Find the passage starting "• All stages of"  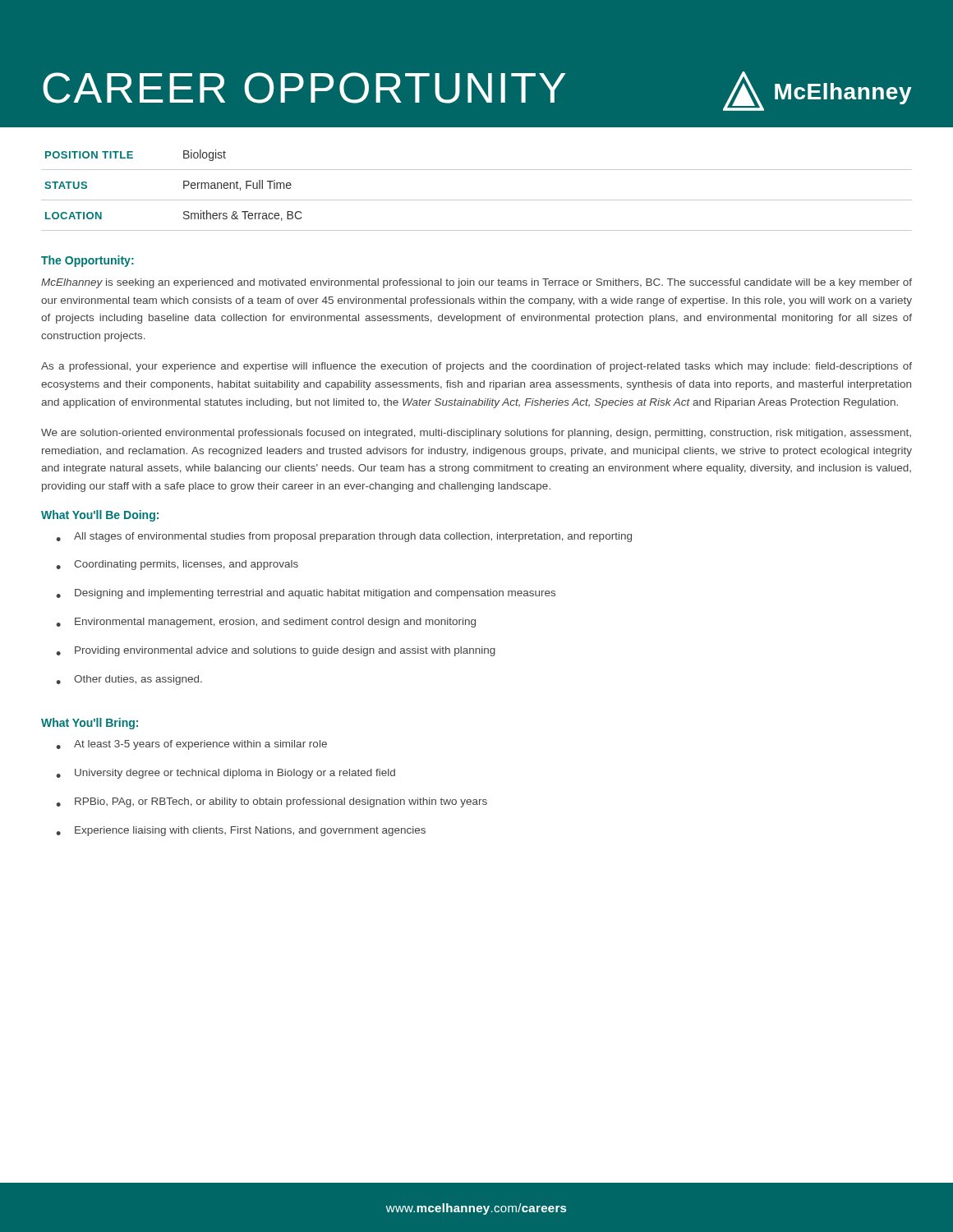(x=484, y=540)
